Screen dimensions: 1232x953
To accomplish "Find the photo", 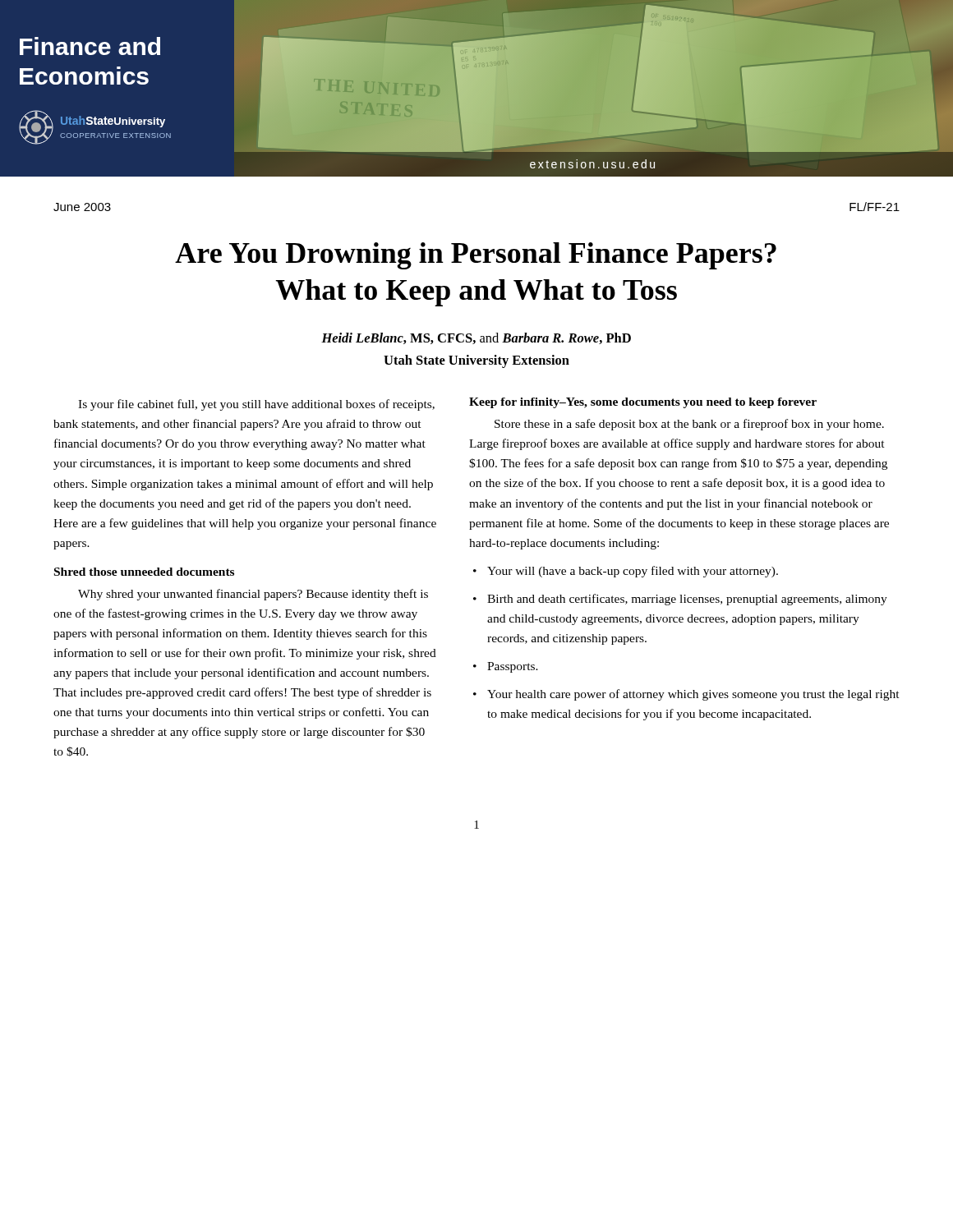I will (476, 88).
